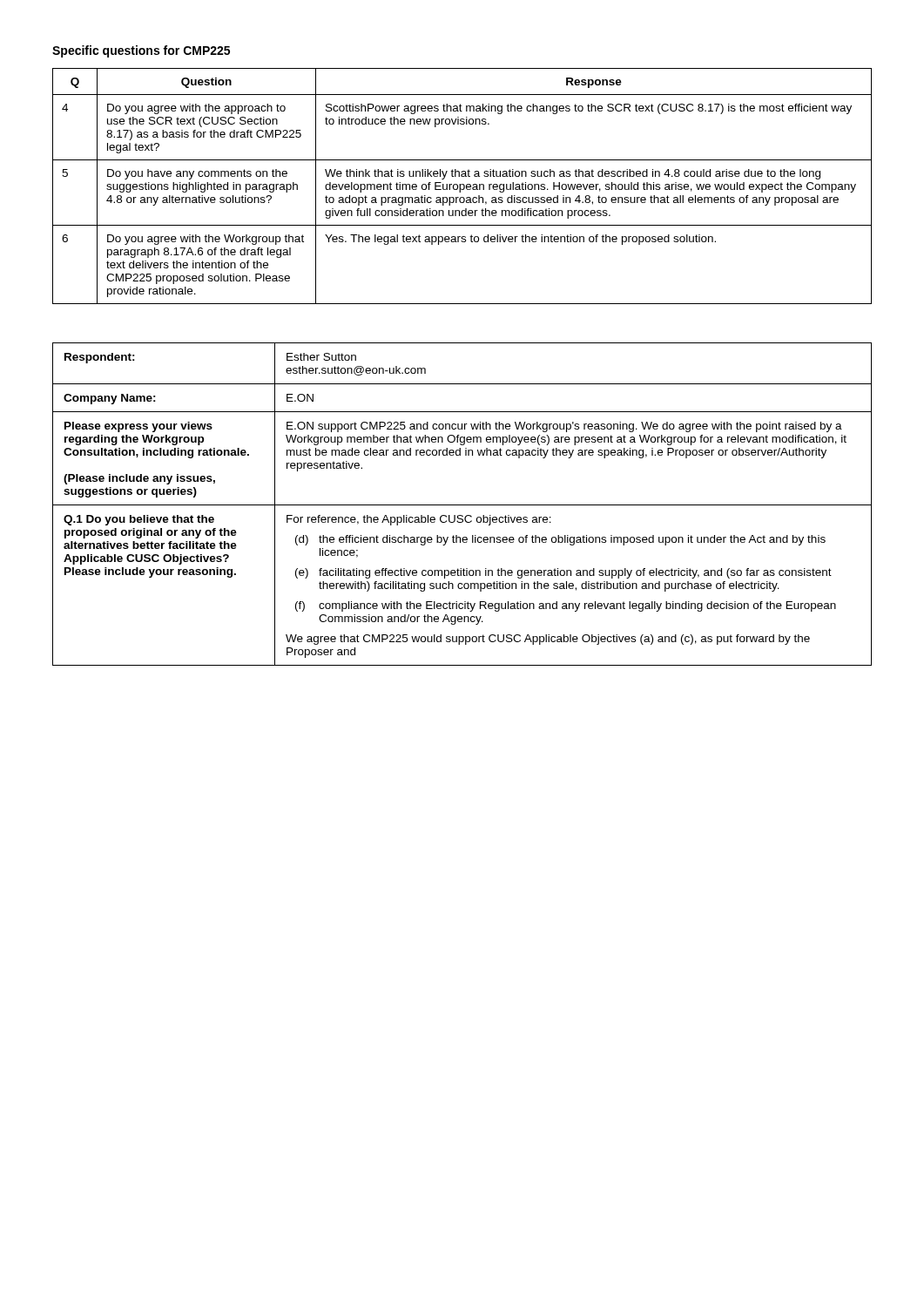Click the section header that begins "Specific questions for"
The width and height of the screenshot is (924, 1307).
[x=141, y=51]
